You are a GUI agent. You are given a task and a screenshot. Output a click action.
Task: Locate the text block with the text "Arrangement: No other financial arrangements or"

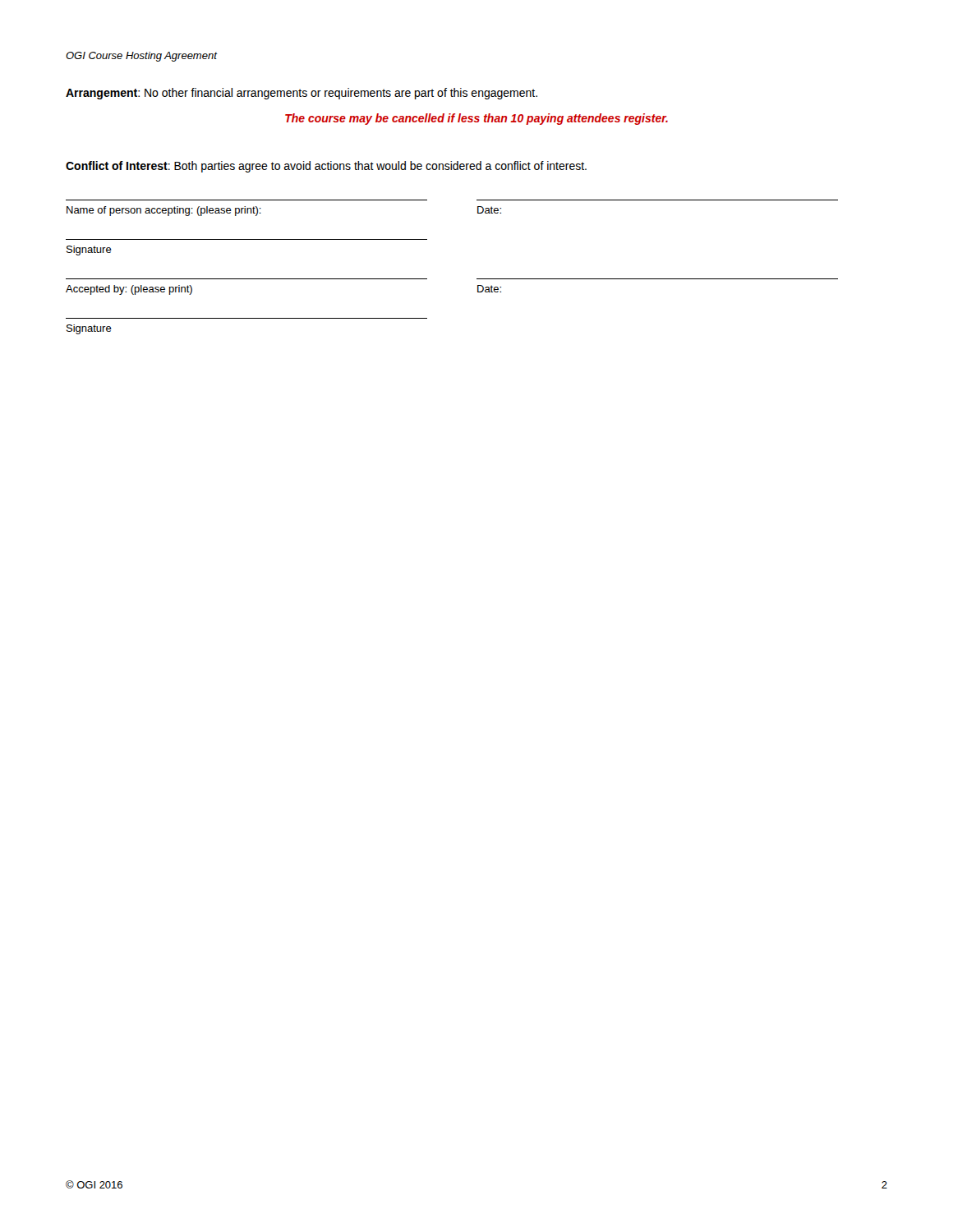tap(302, 93)
